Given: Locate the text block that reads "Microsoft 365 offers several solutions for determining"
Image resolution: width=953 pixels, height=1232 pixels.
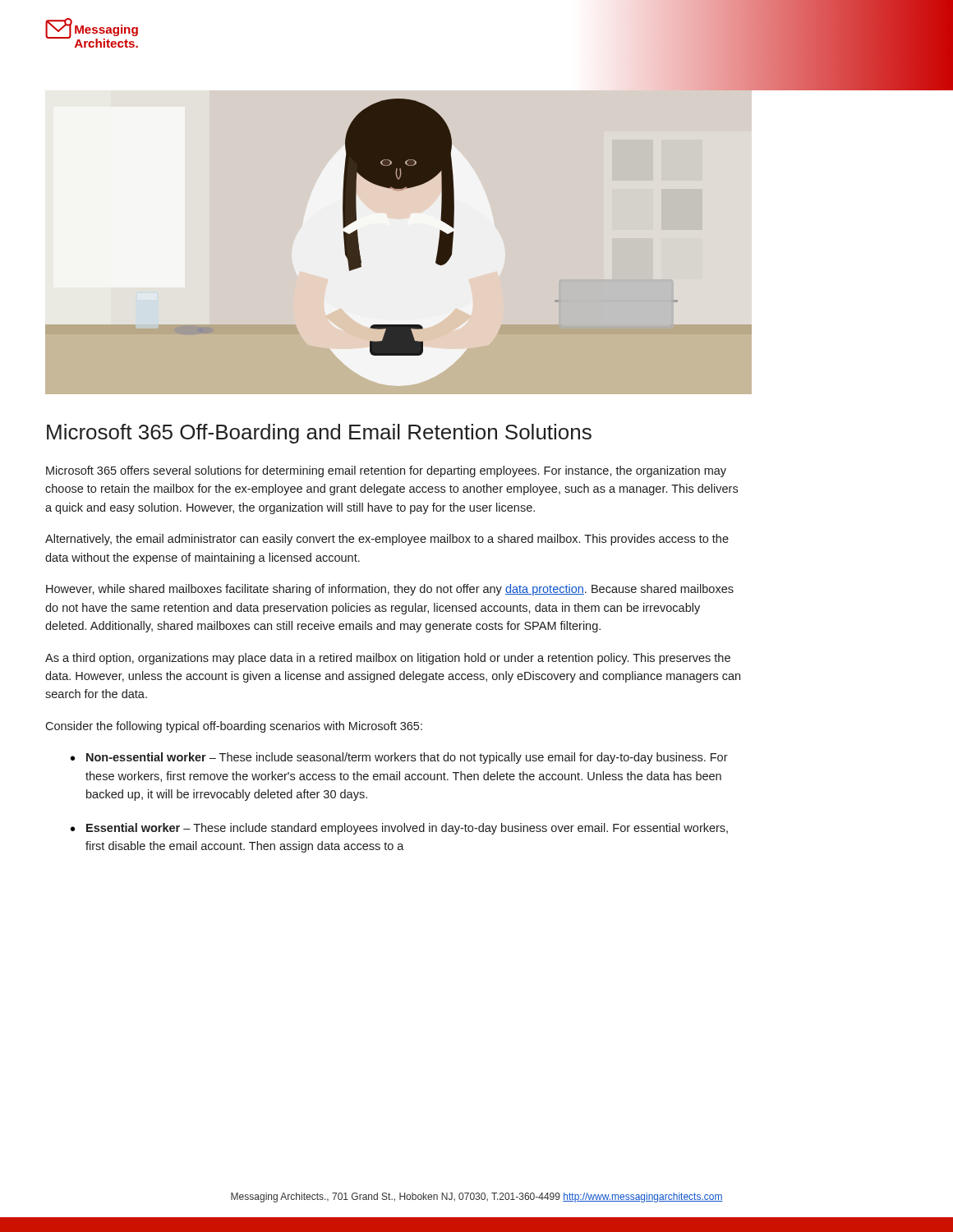Looking at the screenshot, I should tap(392, 489).
